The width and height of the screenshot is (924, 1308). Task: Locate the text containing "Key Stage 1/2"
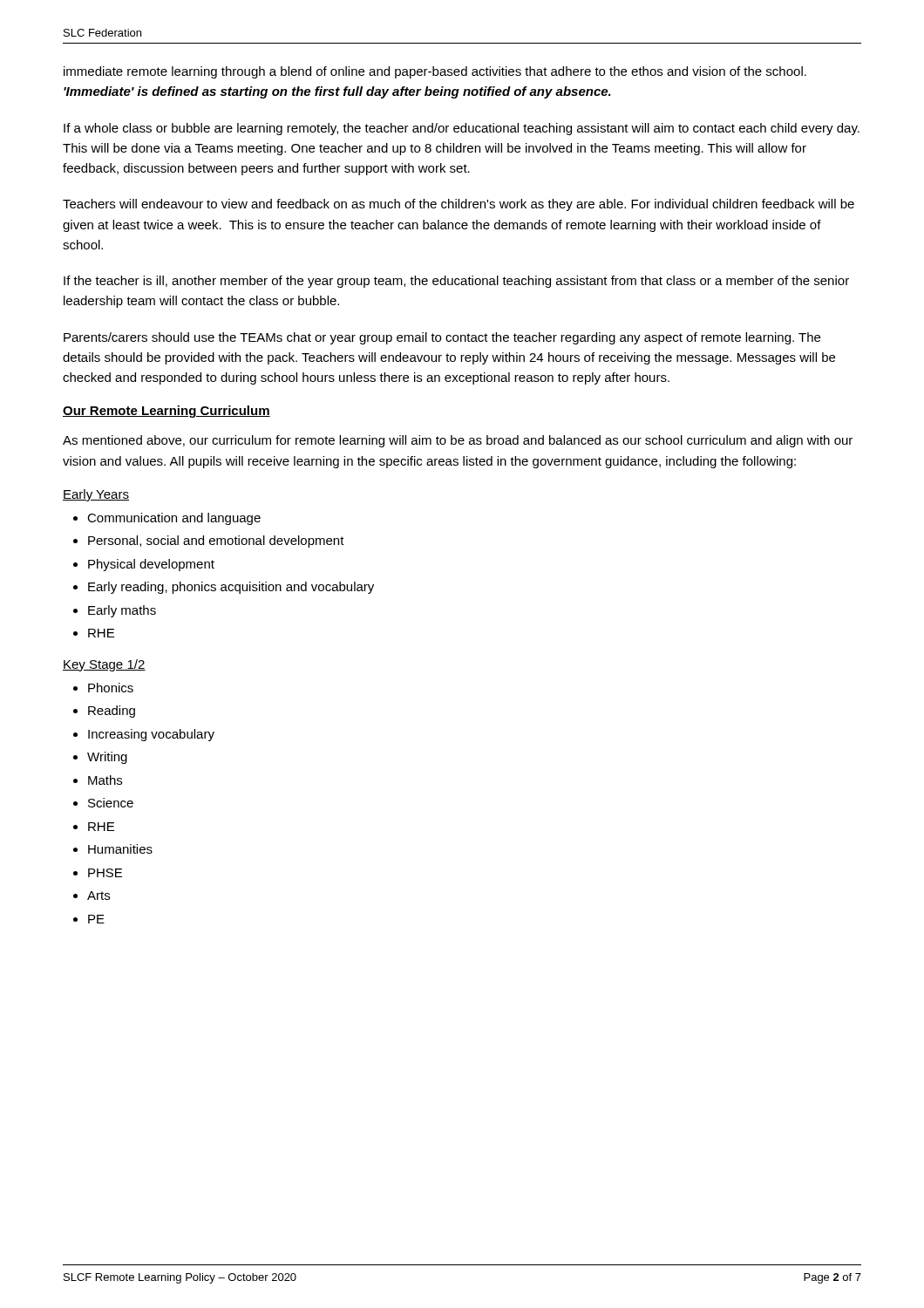(104, 664)
